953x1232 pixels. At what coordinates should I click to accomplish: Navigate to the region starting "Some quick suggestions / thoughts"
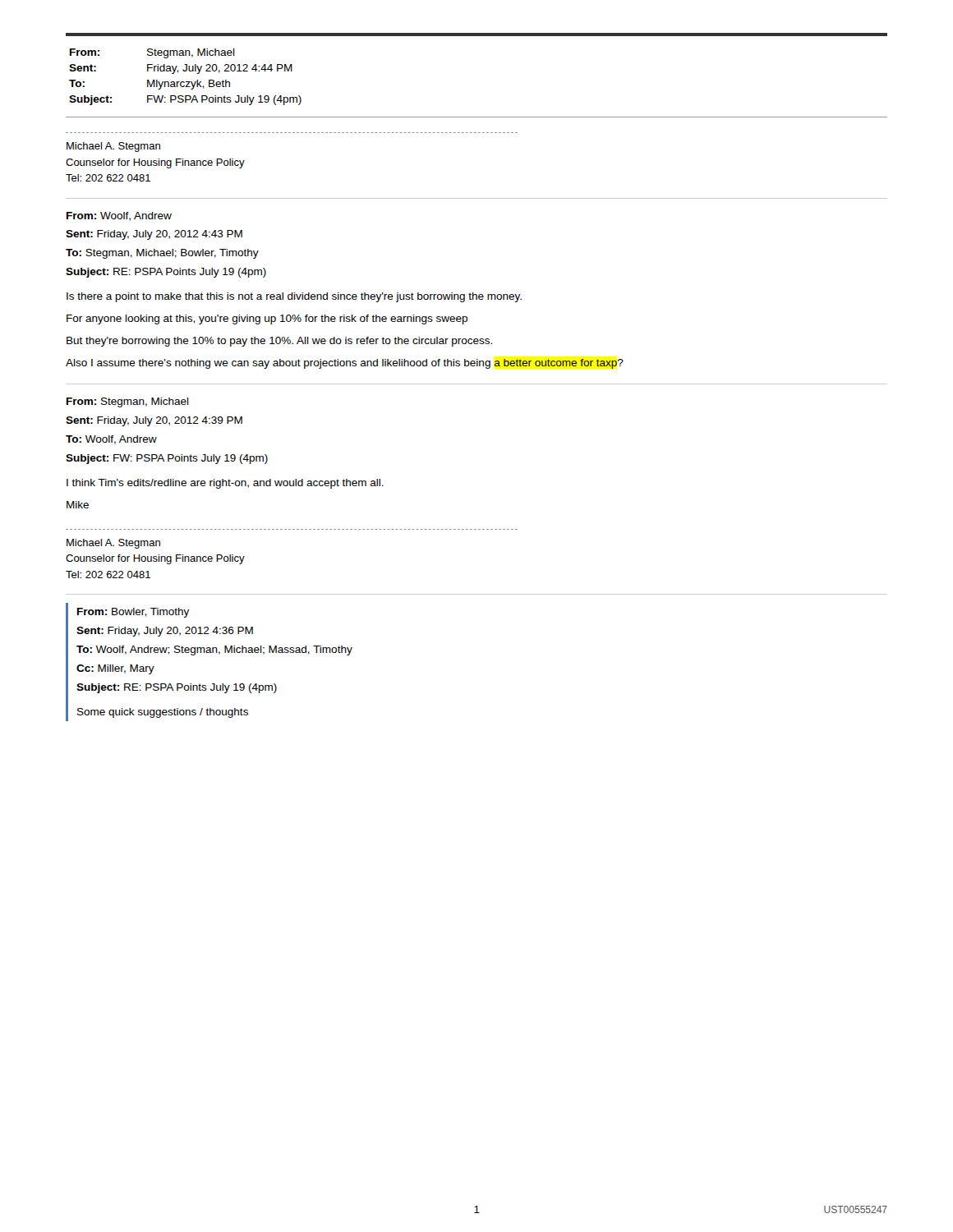(x=162, y=711)
